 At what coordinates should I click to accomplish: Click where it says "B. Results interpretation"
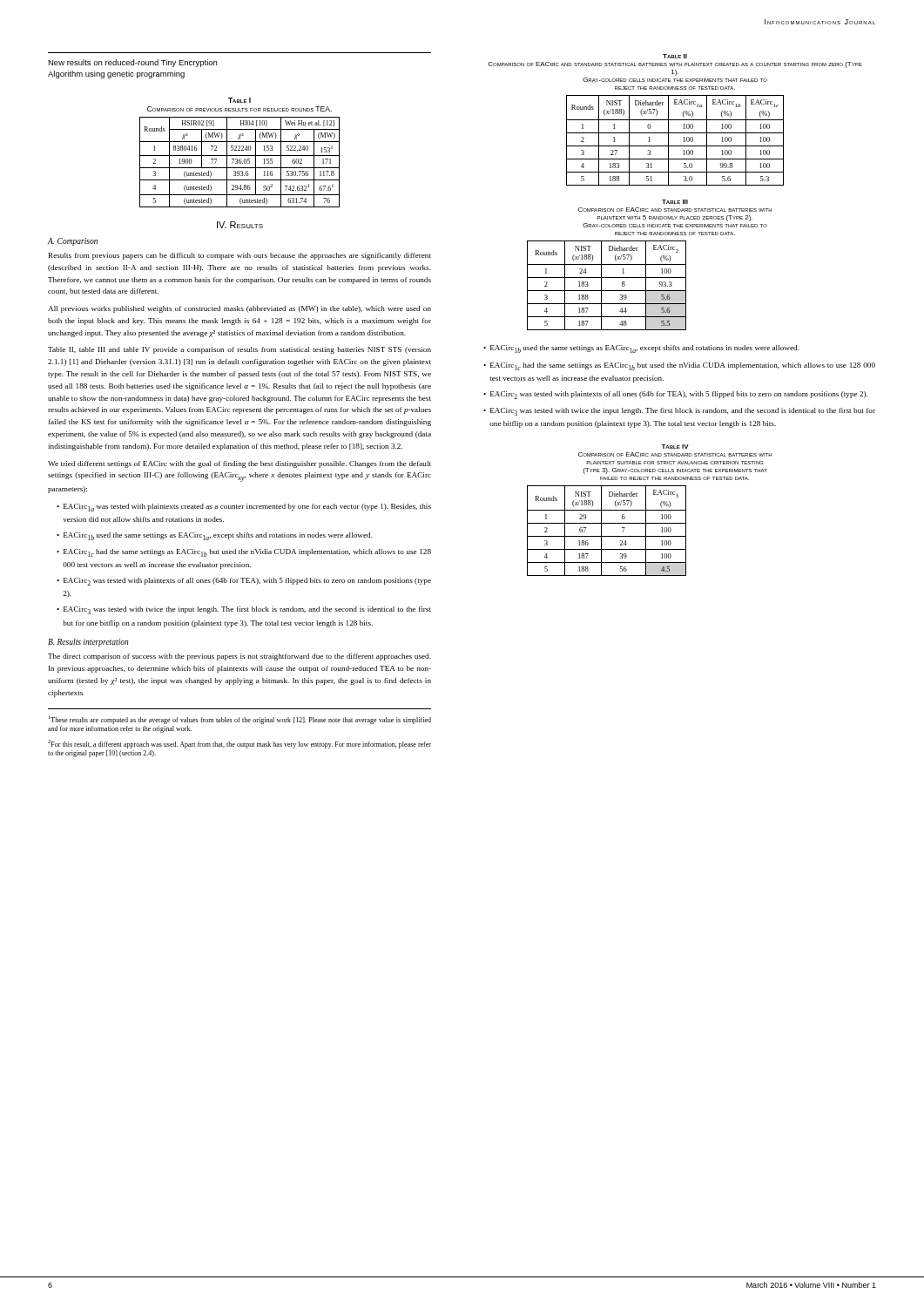88,643
